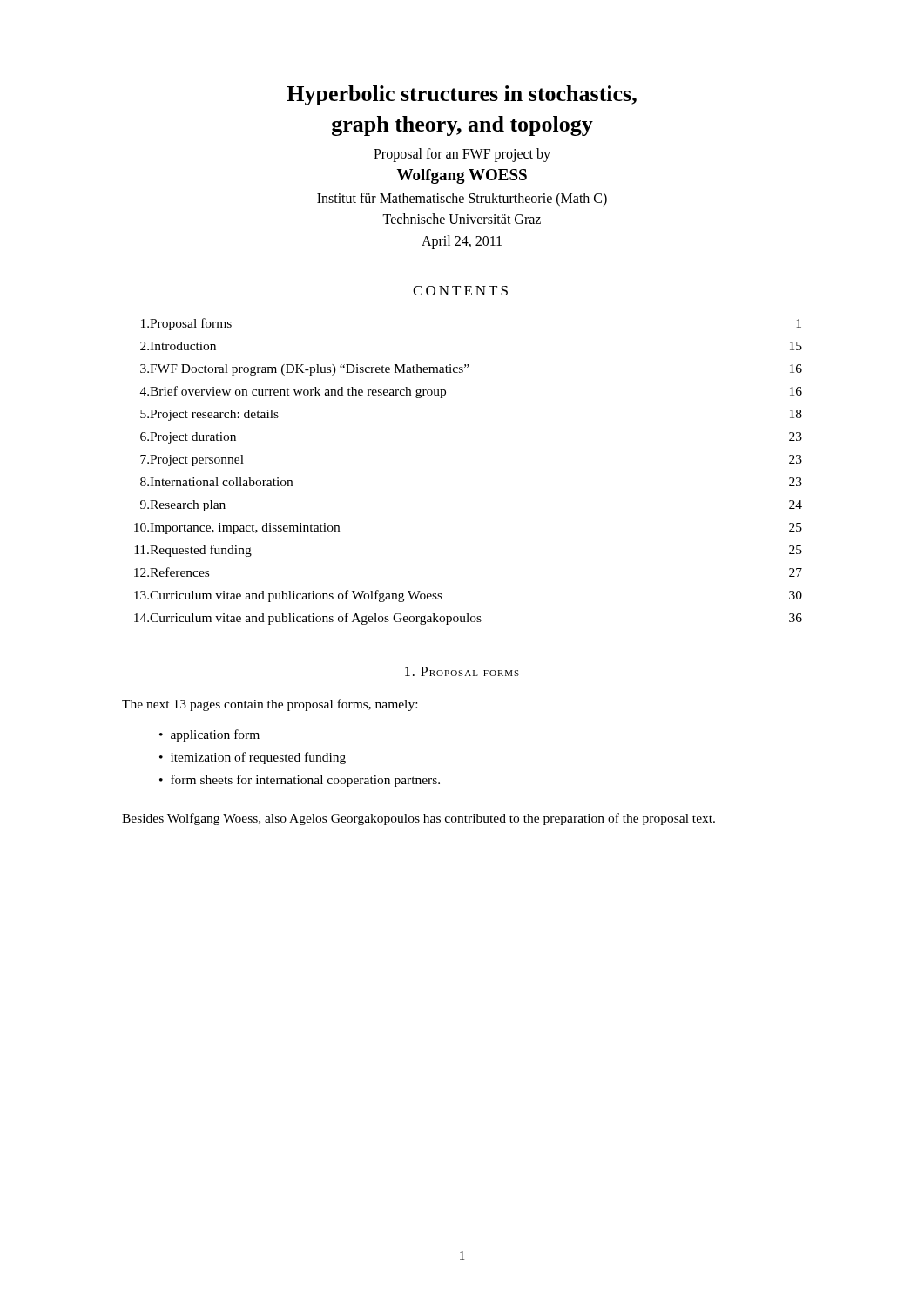The height and width of the screenshot is (1307, 924).
Task: Point to "April 24, 2011"
Action: coord(462,241)
